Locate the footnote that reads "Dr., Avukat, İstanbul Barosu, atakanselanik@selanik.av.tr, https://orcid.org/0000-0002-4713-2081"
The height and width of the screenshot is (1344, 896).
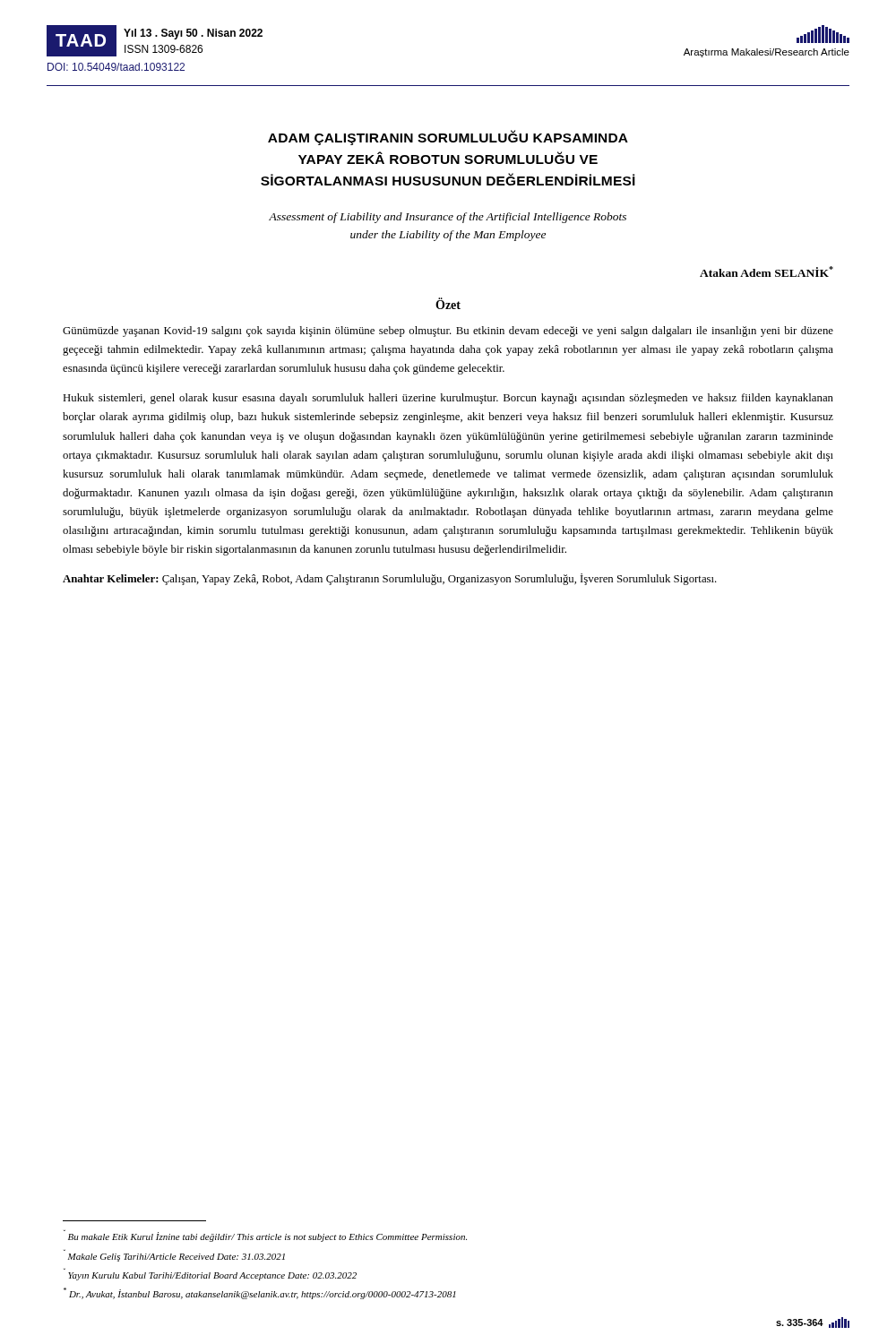click(x=260, y=1293)
